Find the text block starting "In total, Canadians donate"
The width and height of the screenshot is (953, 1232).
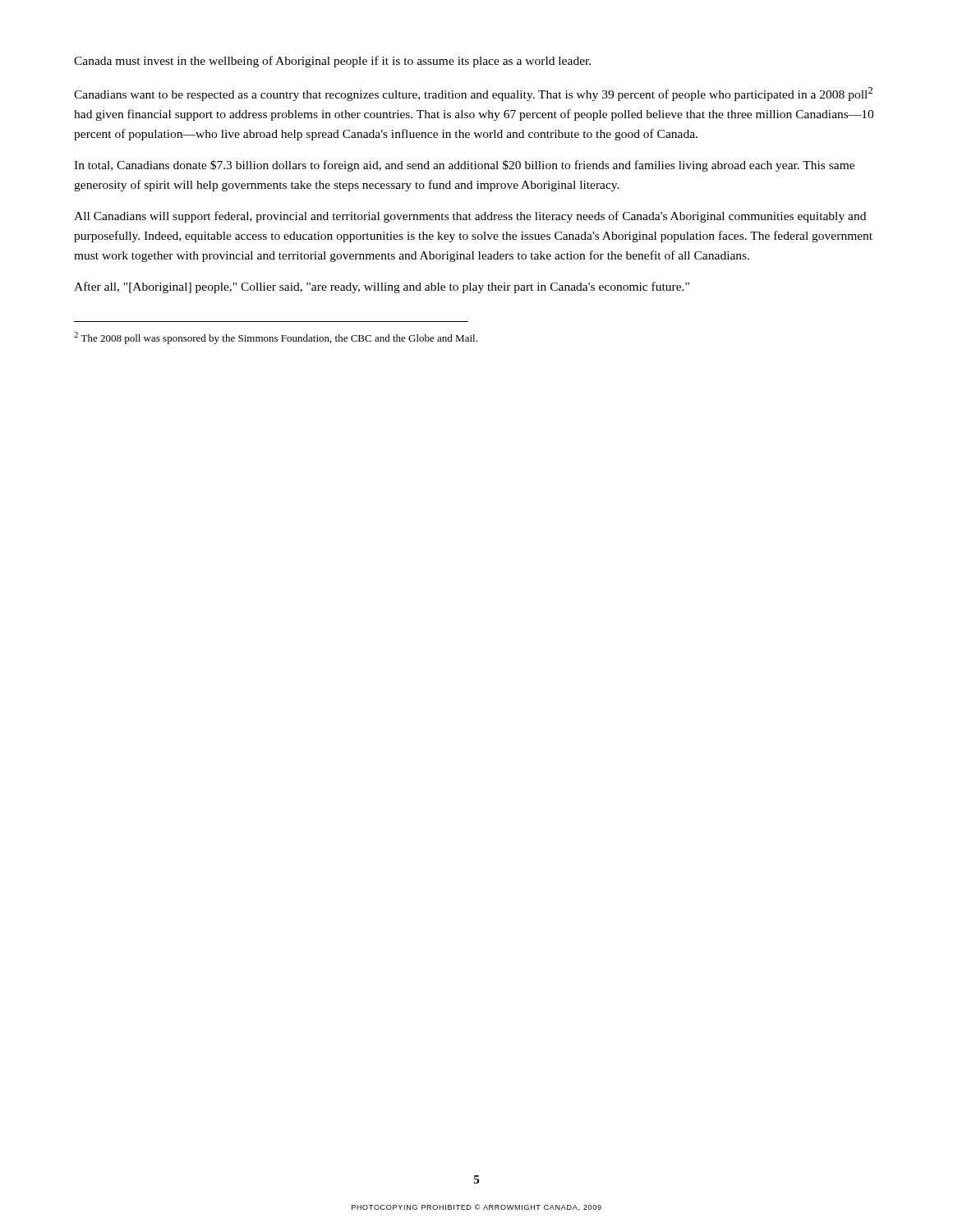tap(464, 175)
